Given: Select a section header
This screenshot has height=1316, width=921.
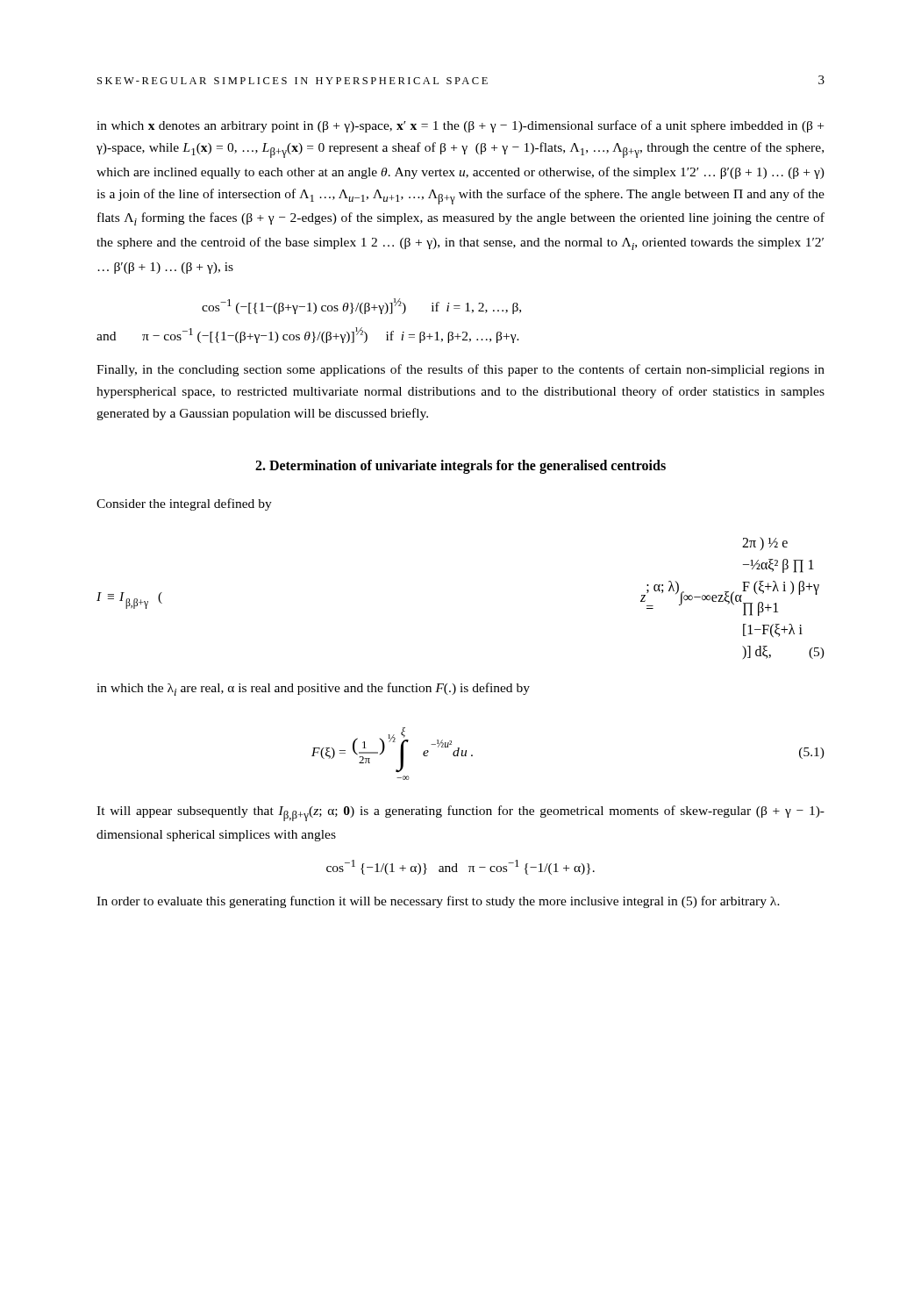Looking at the screenshot, I should tap(460, 466).
